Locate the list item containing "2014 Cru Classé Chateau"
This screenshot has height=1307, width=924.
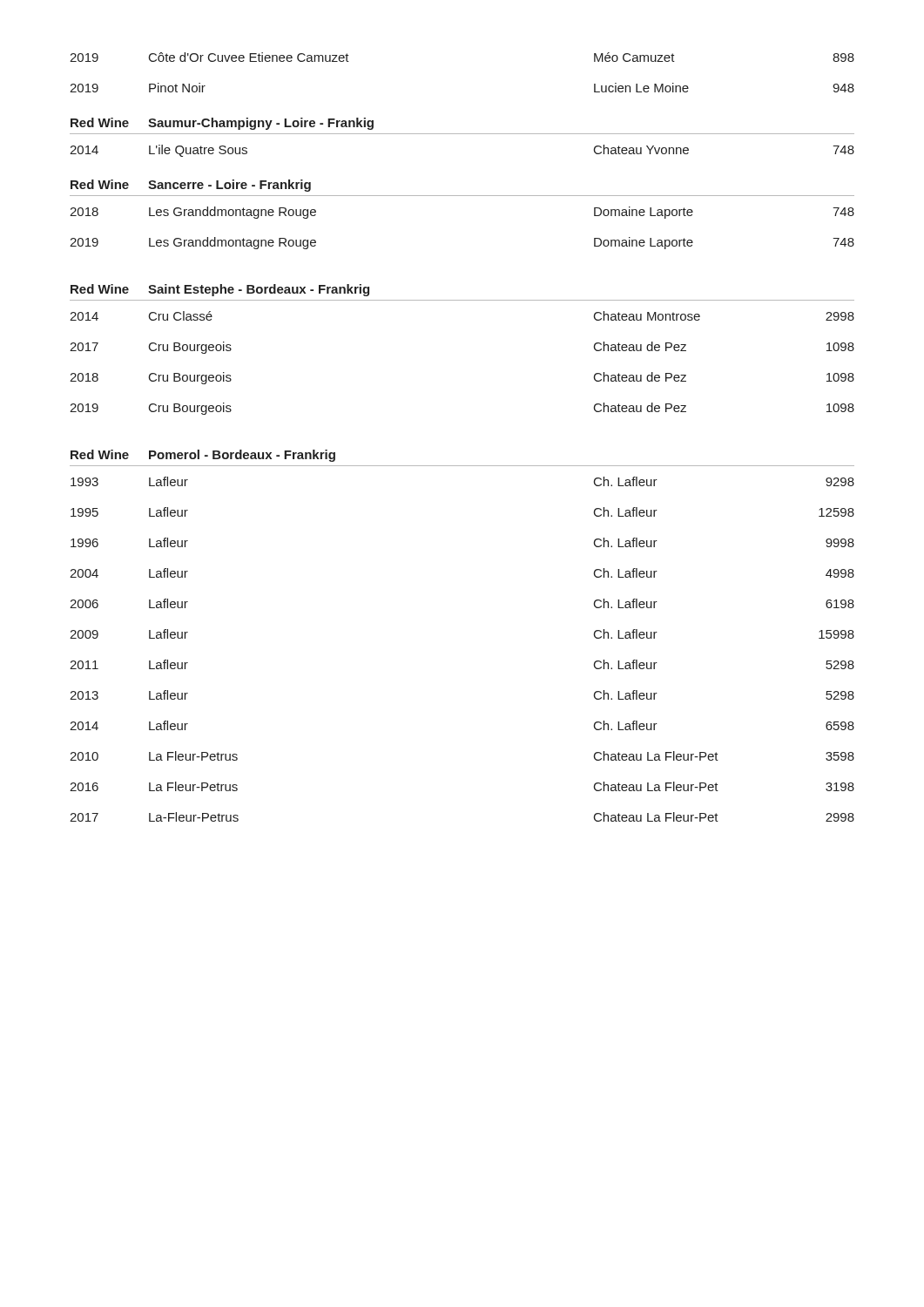click(82, 316)
